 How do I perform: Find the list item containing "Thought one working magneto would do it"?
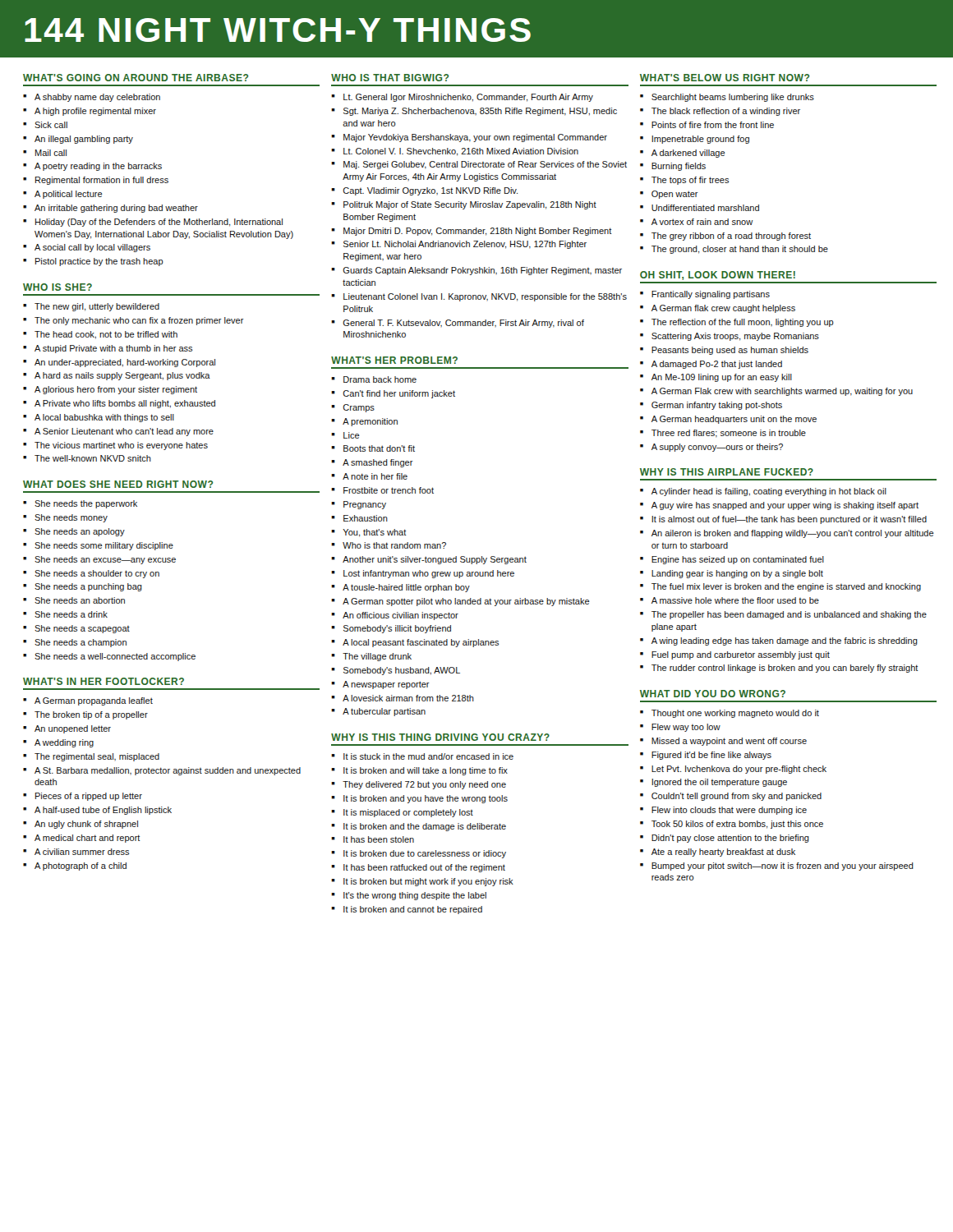coord(735,713)
